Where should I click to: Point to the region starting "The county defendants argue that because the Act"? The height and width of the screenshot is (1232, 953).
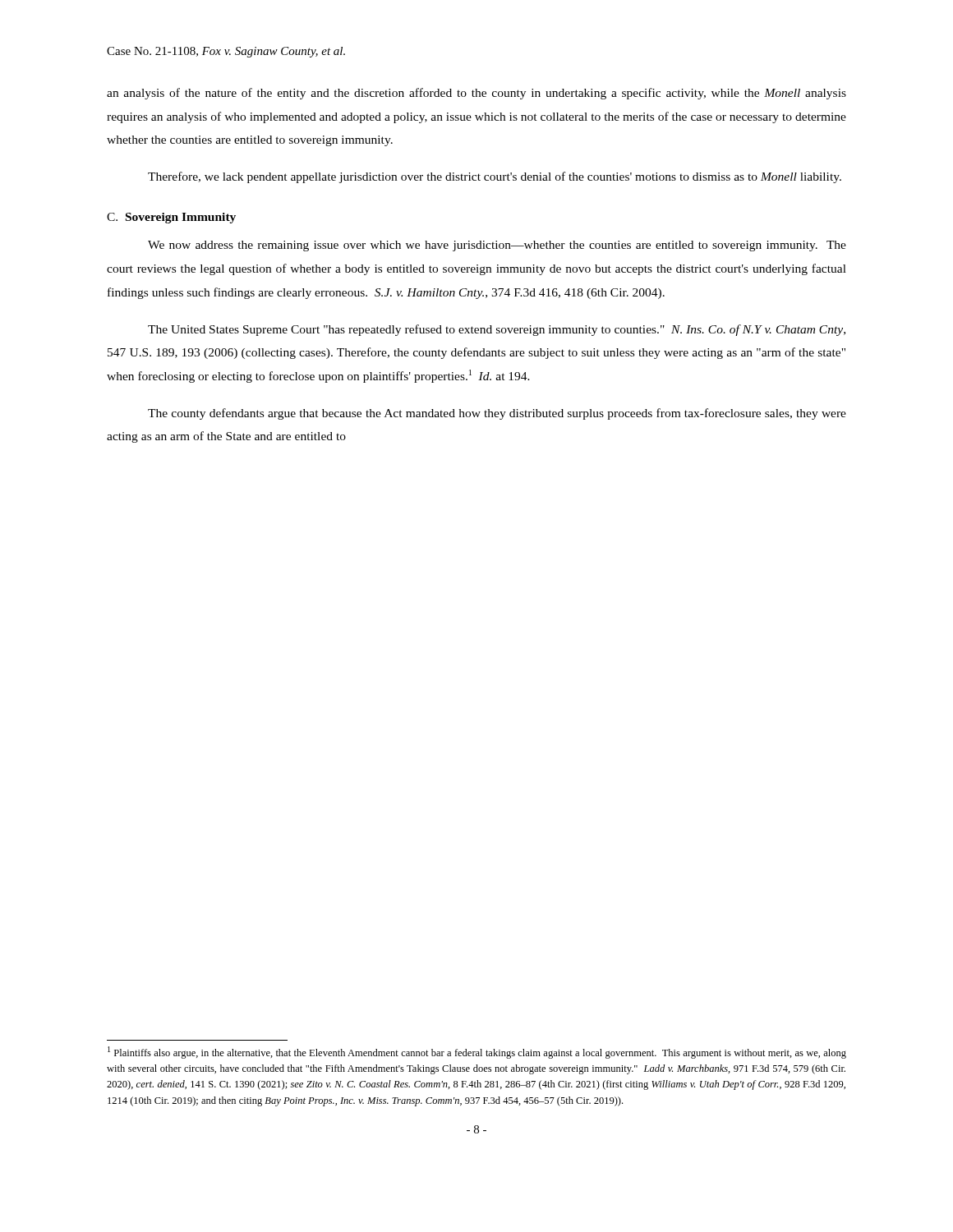point(476,424)
